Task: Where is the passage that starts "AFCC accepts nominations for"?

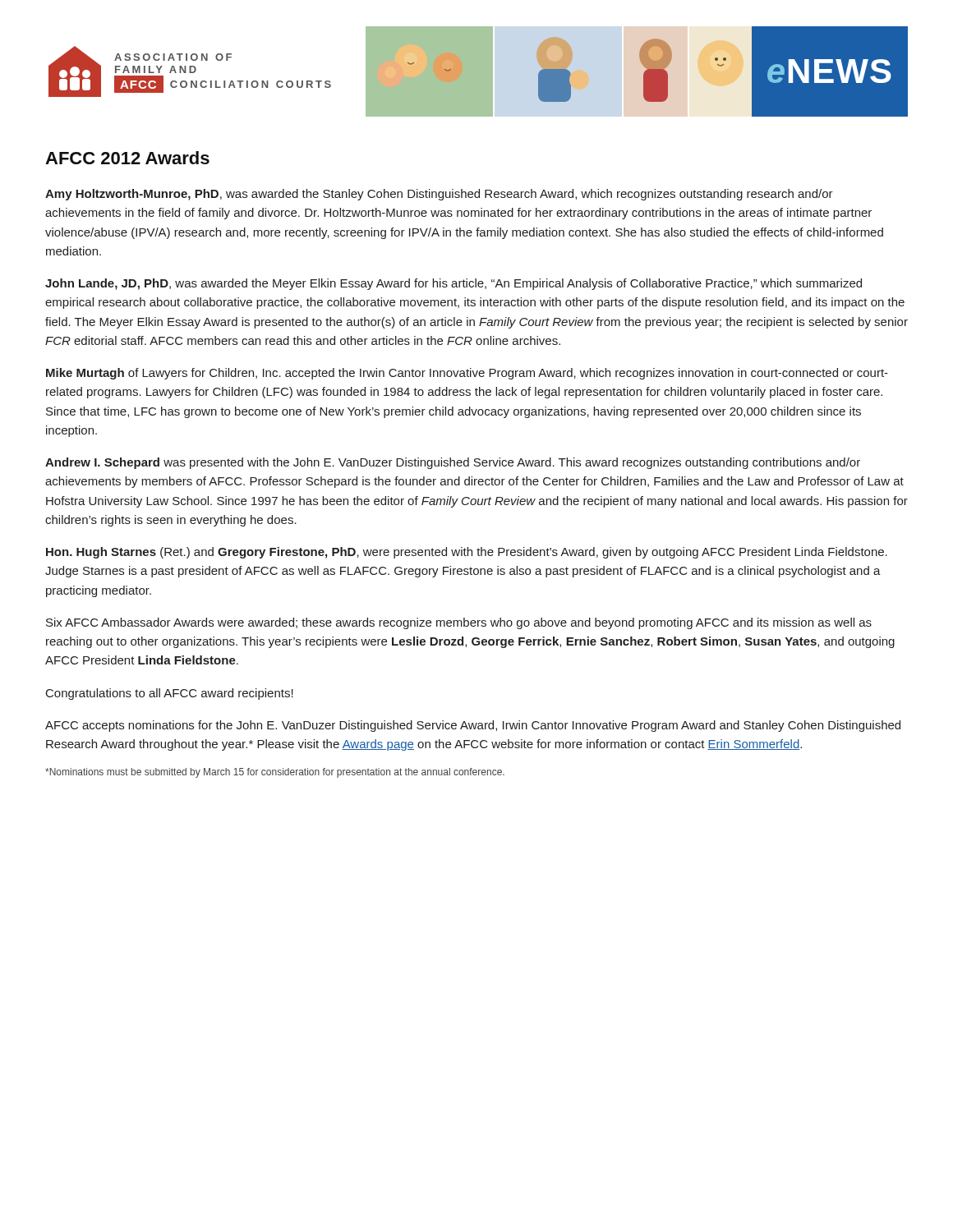Action: (473, 734)
